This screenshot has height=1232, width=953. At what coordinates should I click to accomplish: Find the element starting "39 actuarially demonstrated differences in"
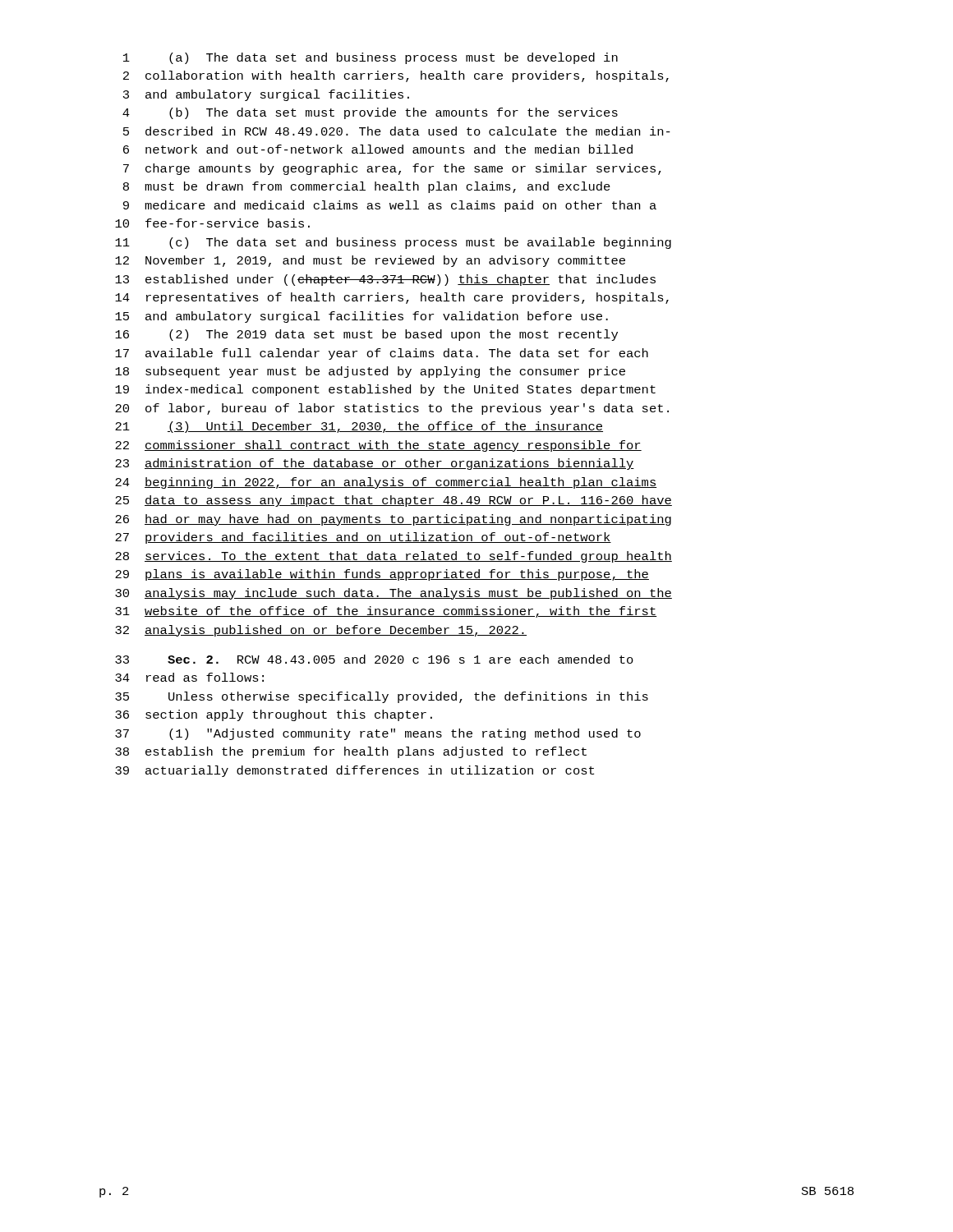pyautogui.click(x=476, y=771)
